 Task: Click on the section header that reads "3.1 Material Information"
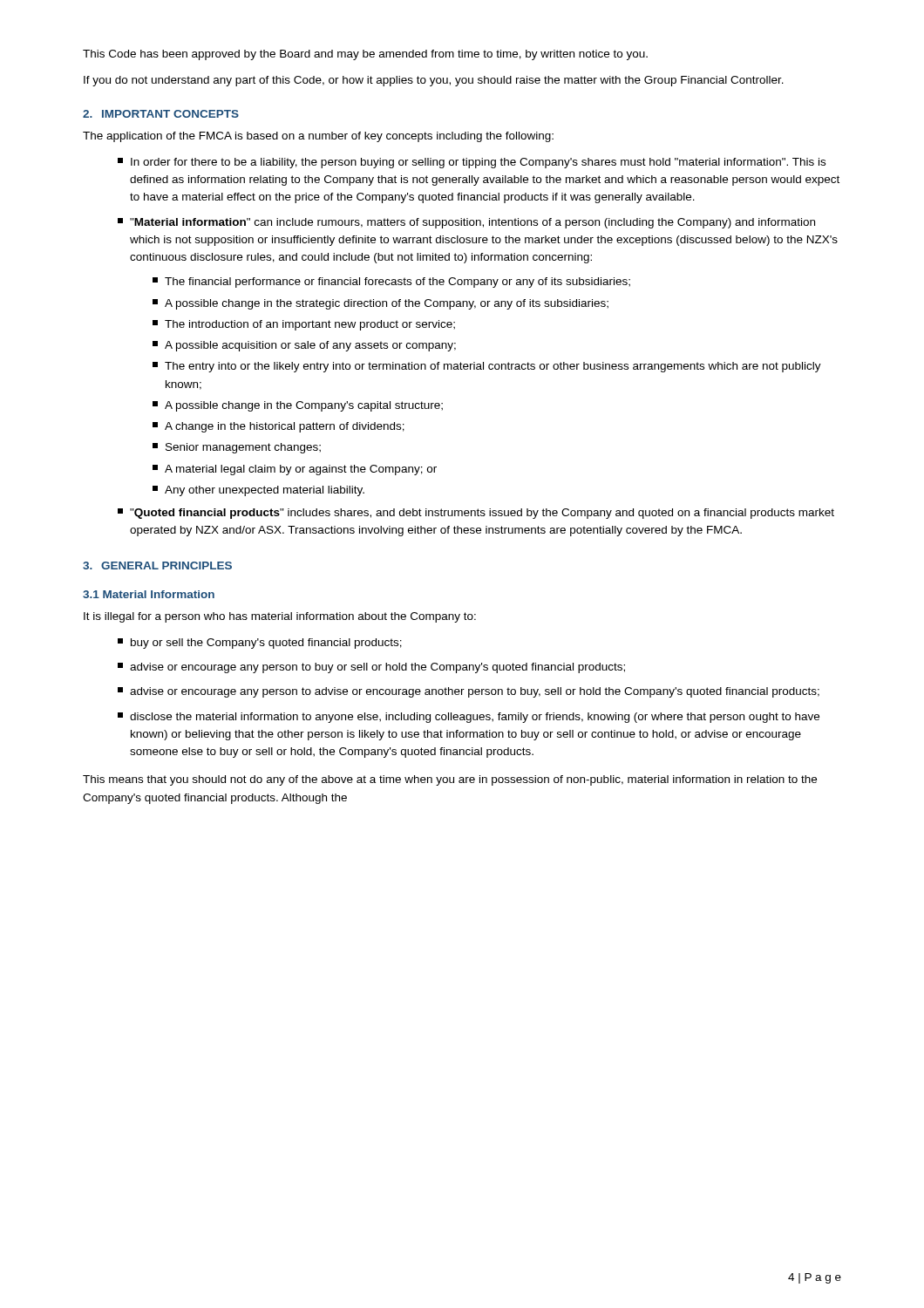point(149,594)
